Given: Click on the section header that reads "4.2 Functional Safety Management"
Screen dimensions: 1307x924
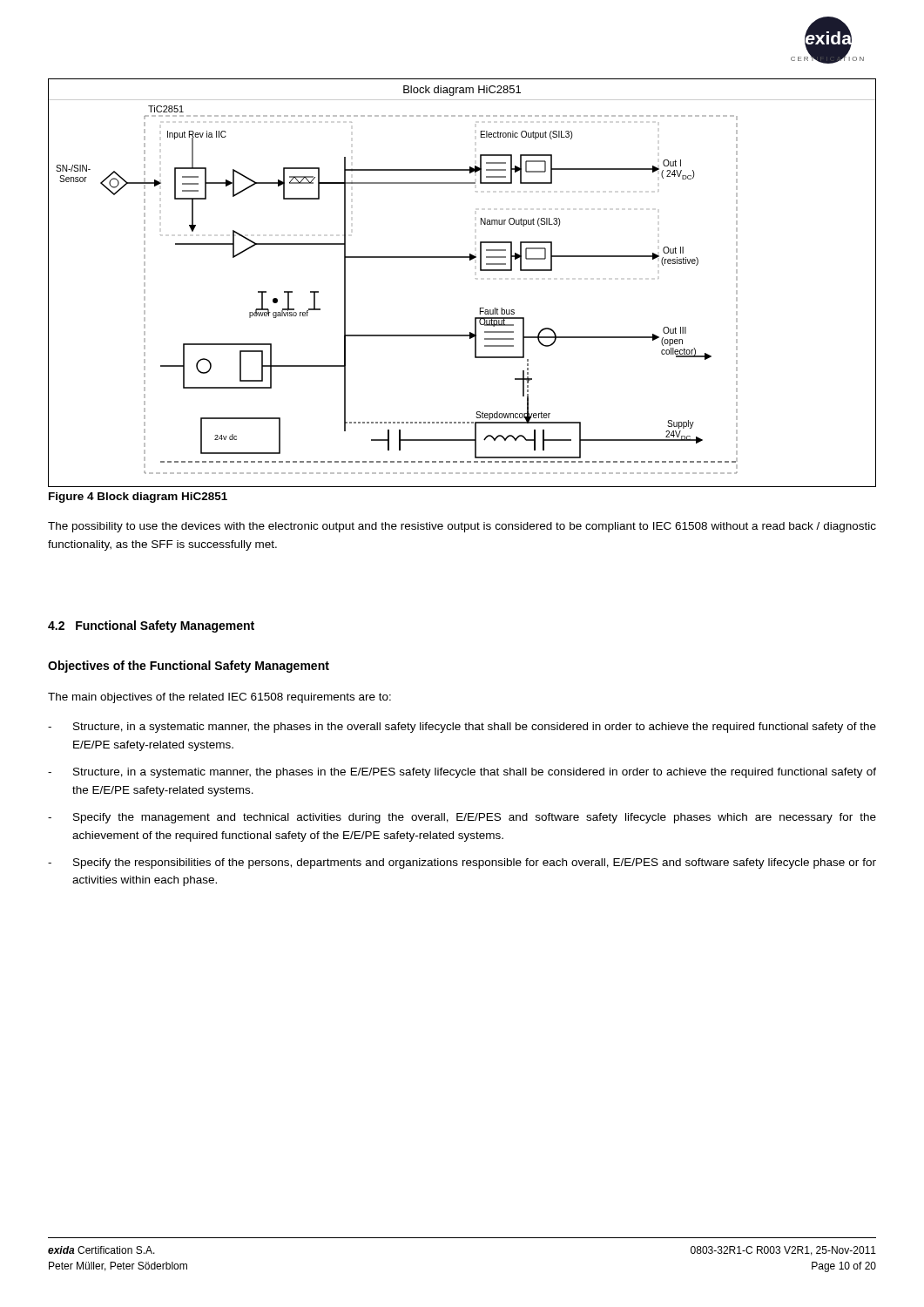Looking at the screenshot, I should pyautogui.click(x=151, y=626).
